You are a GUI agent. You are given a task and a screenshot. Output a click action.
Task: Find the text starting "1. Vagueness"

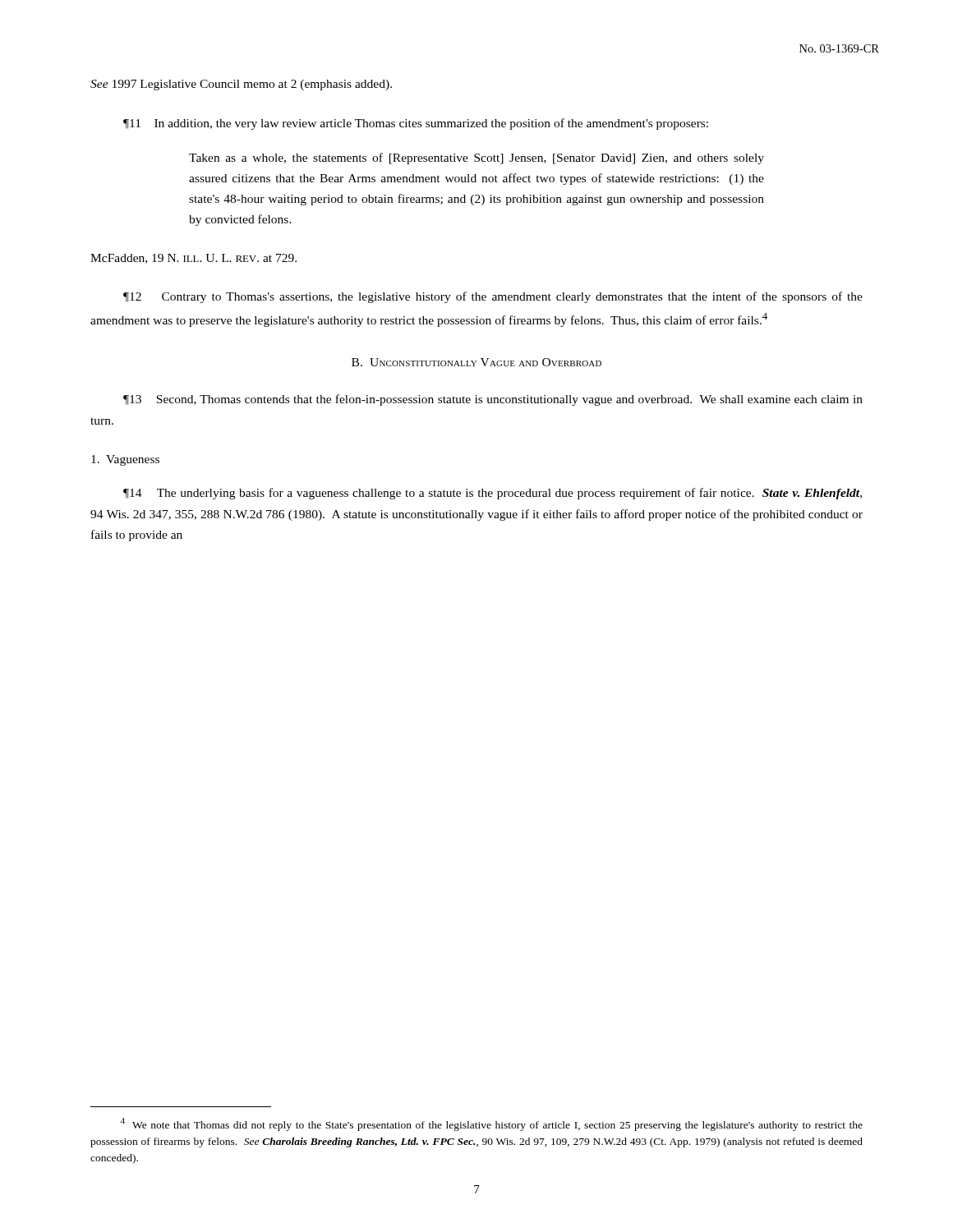pyautogui.click(x=125, y=458)
